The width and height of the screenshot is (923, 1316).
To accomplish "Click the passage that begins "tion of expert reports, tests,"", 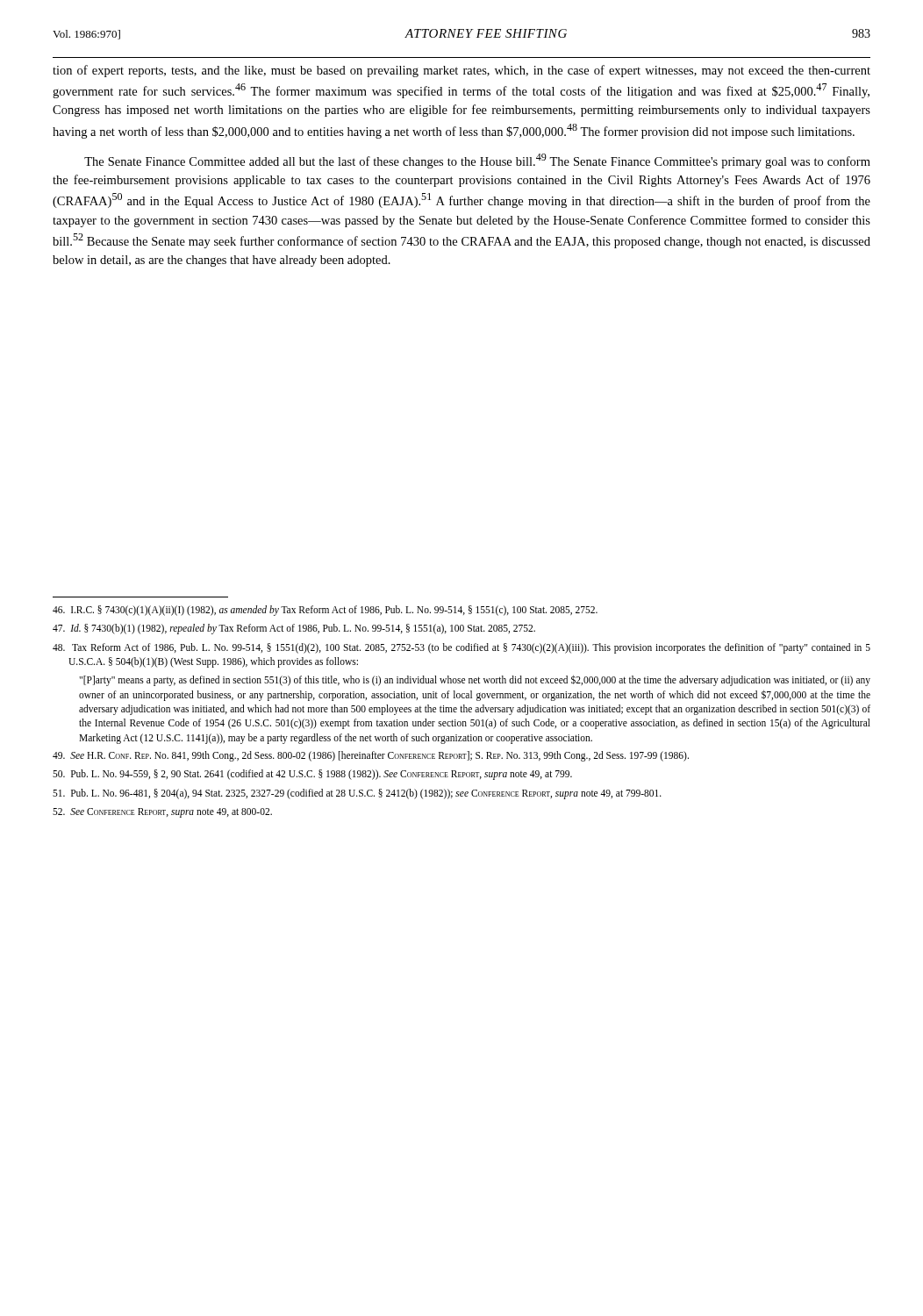I will point(462,101).
